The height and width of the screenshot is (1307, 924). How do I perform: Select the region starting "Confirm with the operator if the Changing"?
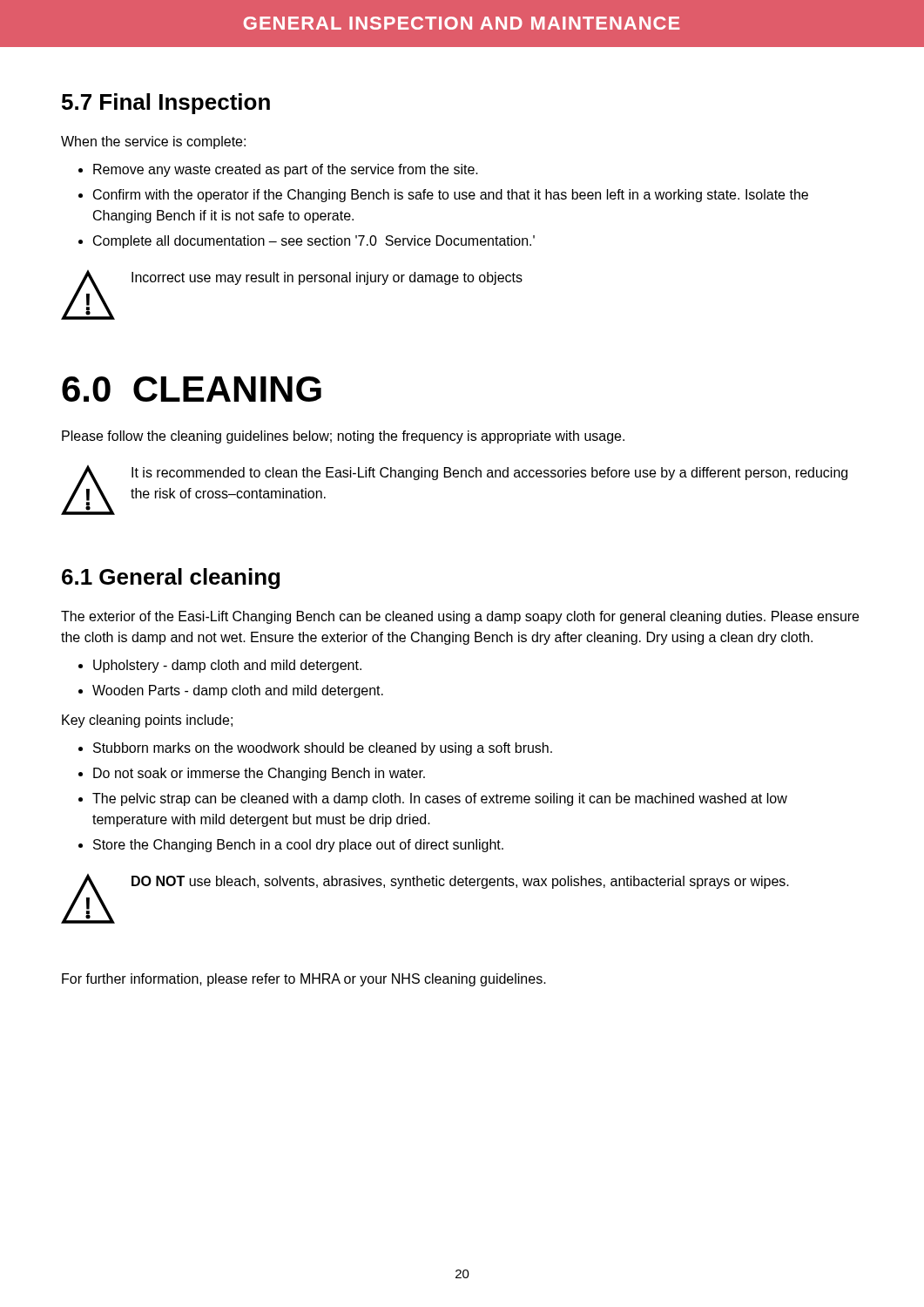coord(451,205)
